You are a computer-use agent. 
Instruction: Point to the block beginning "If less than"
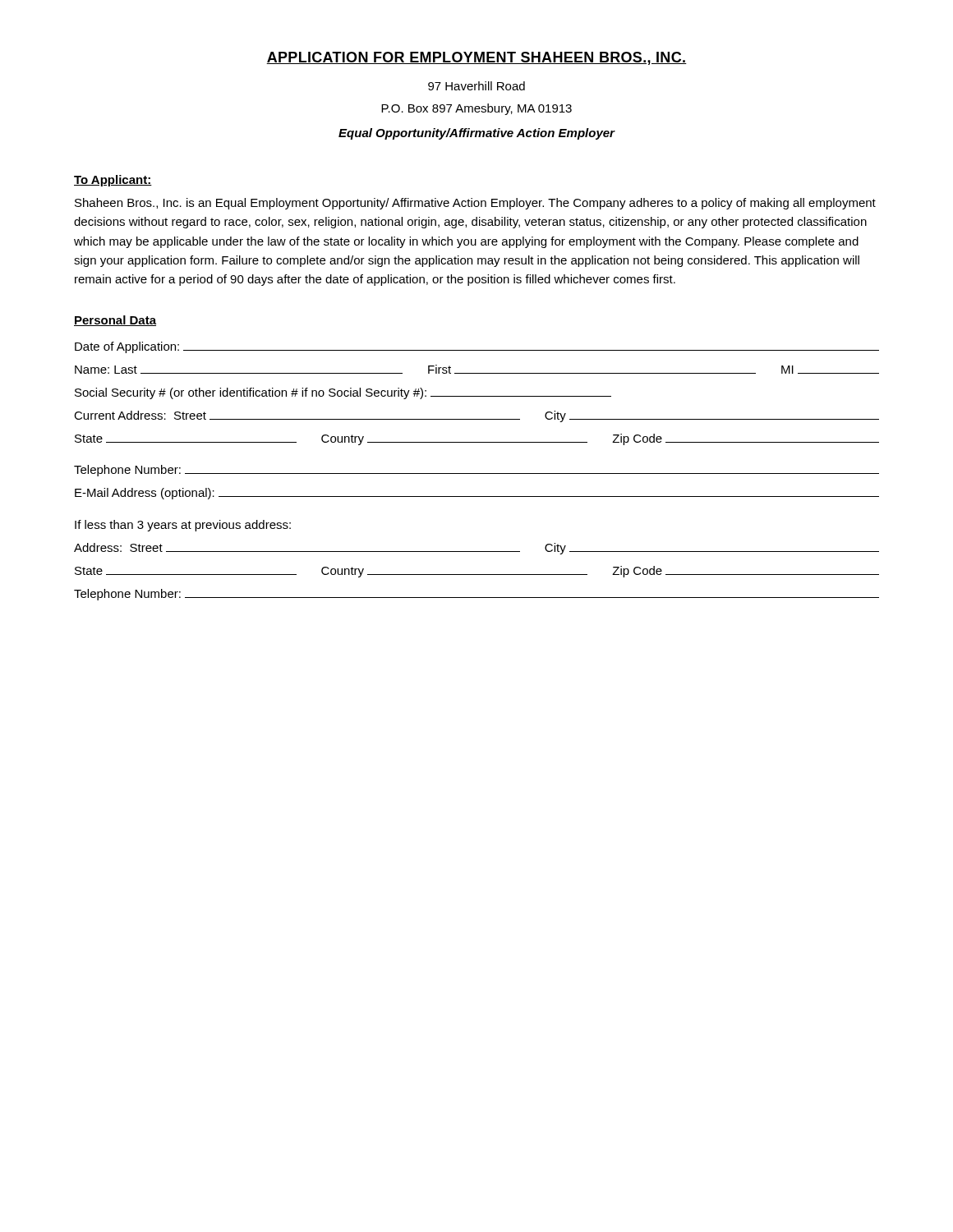tap(183, 525)
